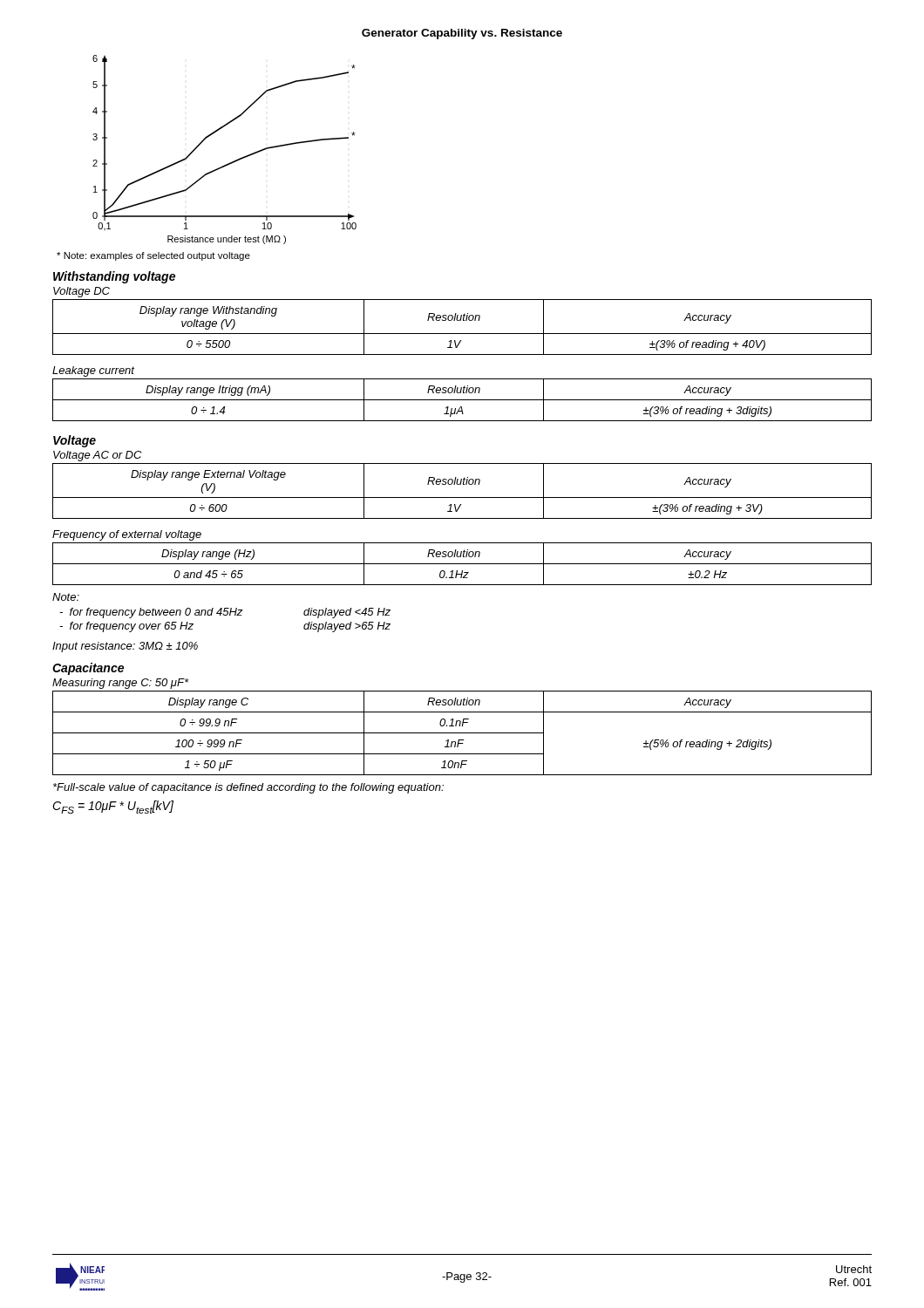The width and height of the screenshot is (924, 1308).
Task: Find the table that mentions "Display range C"
Action: tap(462, 733)
